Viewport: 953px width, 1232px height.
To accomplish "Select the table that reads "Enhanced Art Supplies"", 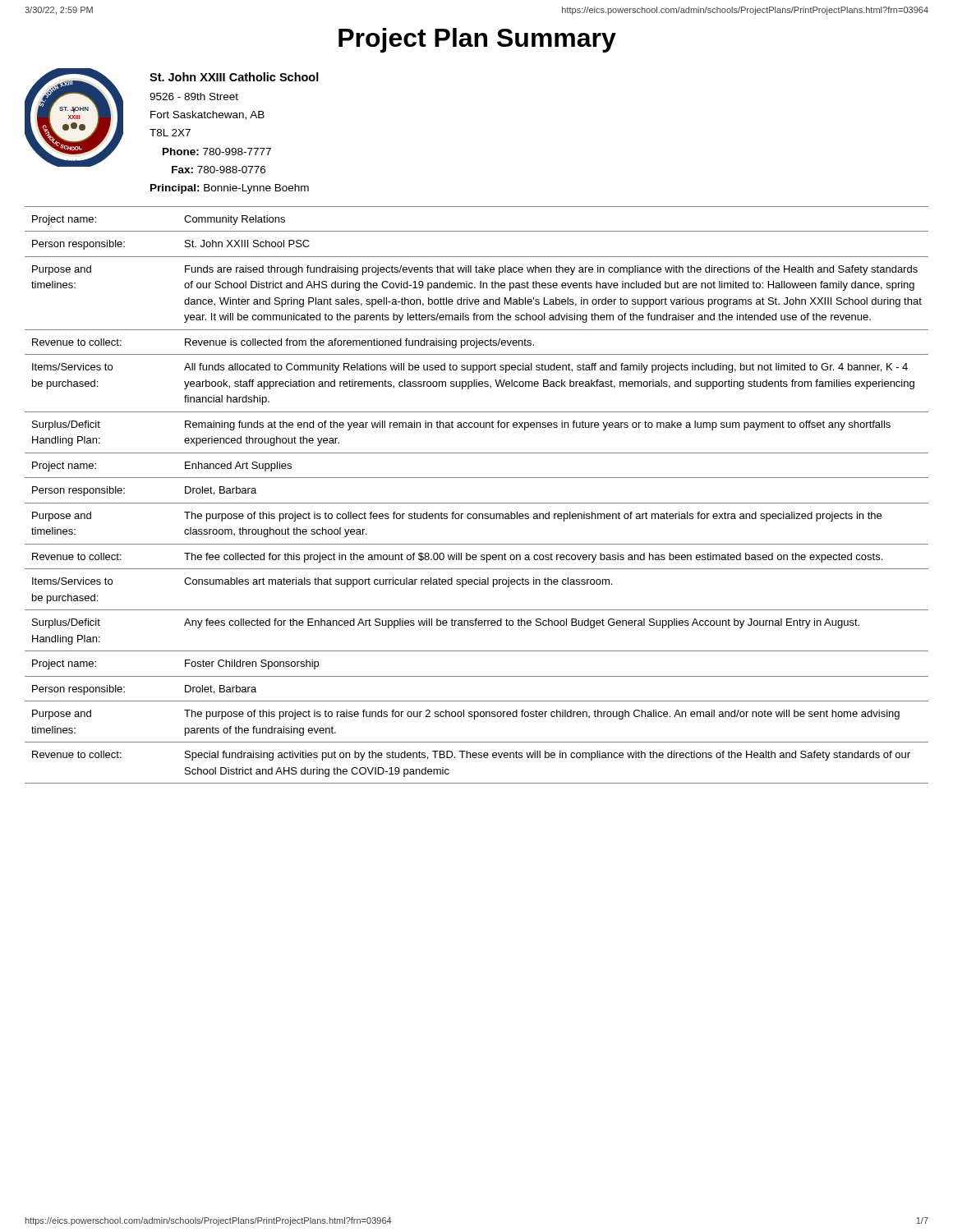I will point(476,495).
